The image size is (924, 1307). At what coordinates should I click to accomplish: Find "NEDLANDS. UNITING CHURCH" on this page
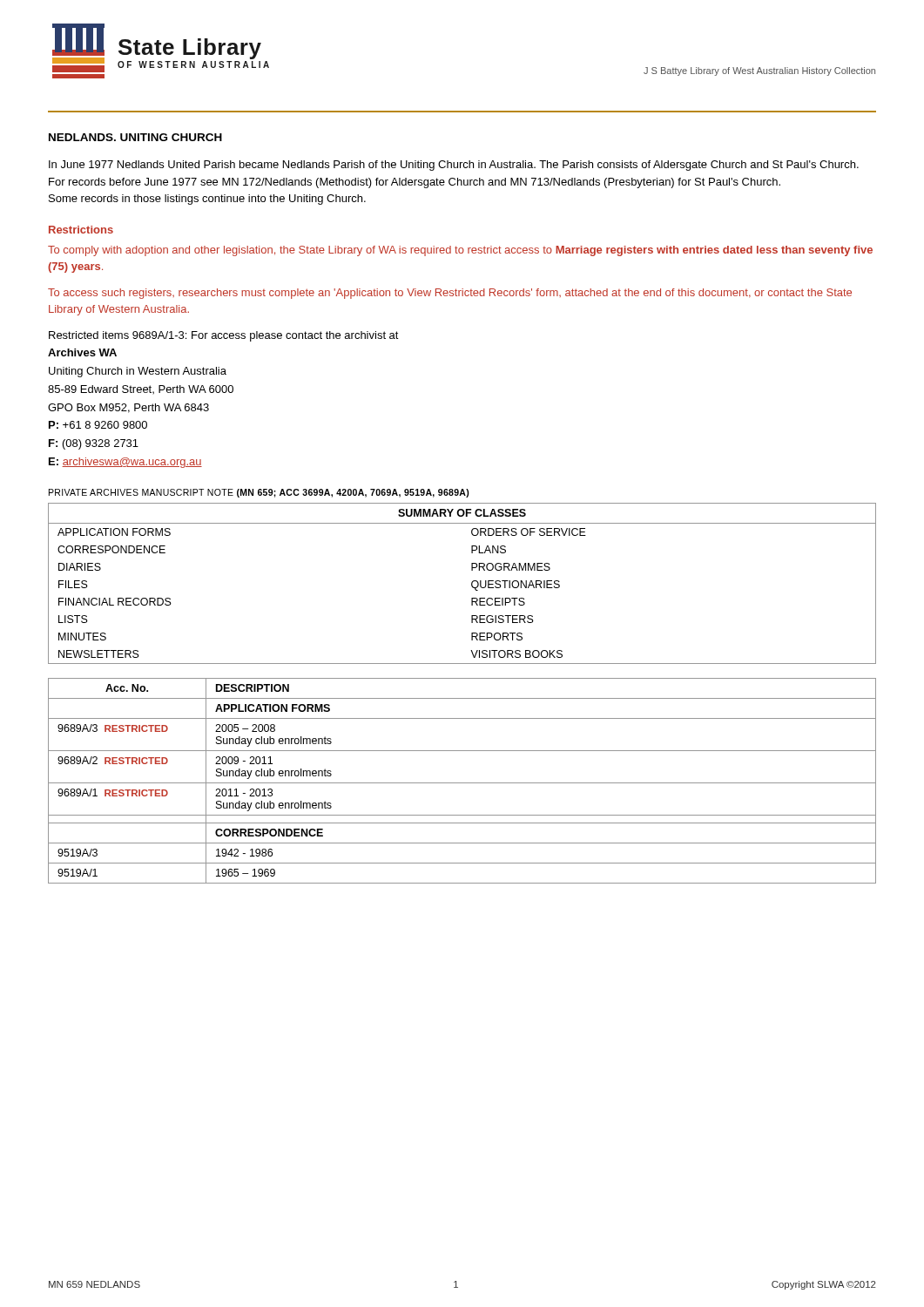pos(135,137)
